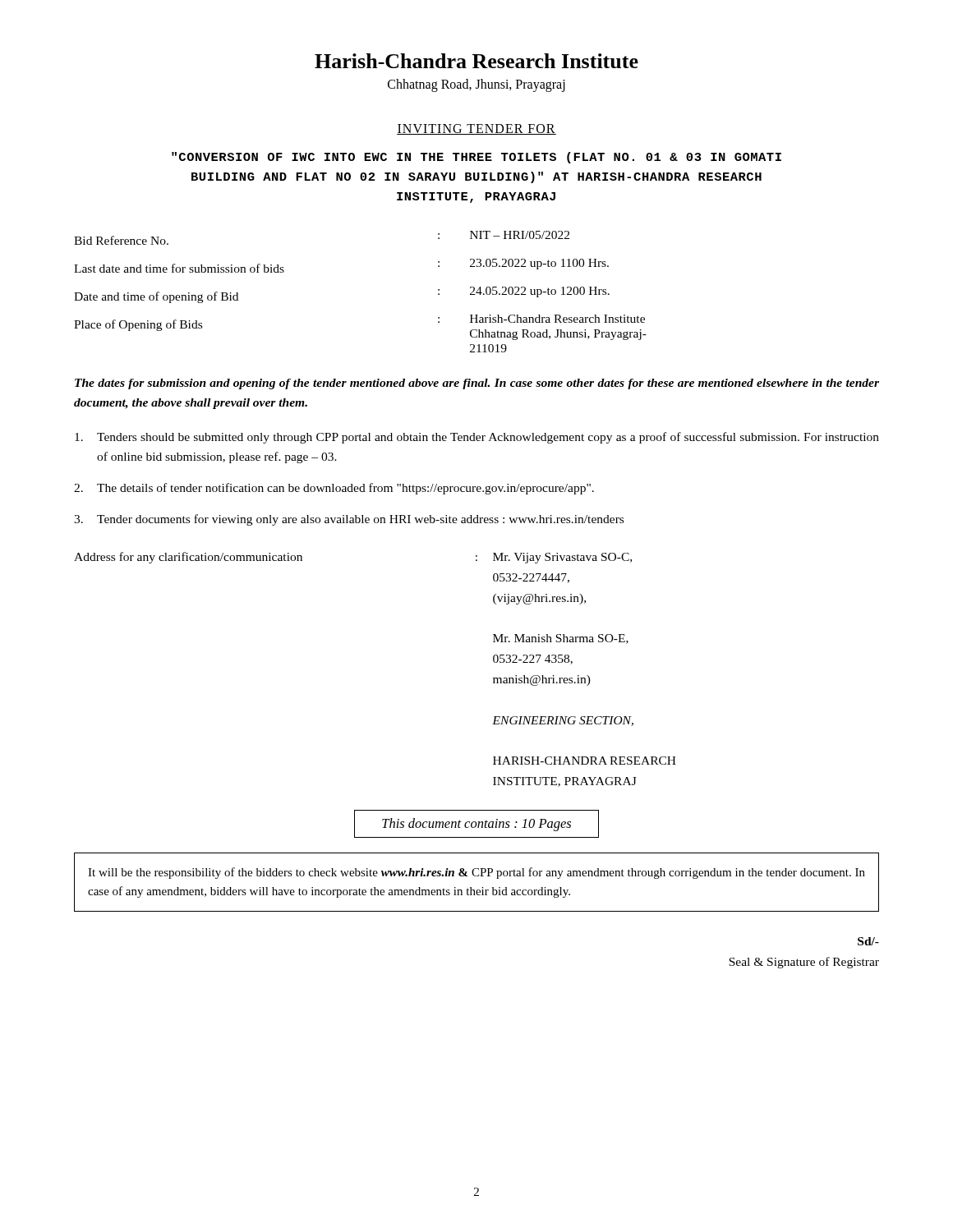
Task: Find the region starting ""CONVERSION OF IWC INTO"
Action: click(476, 177)
